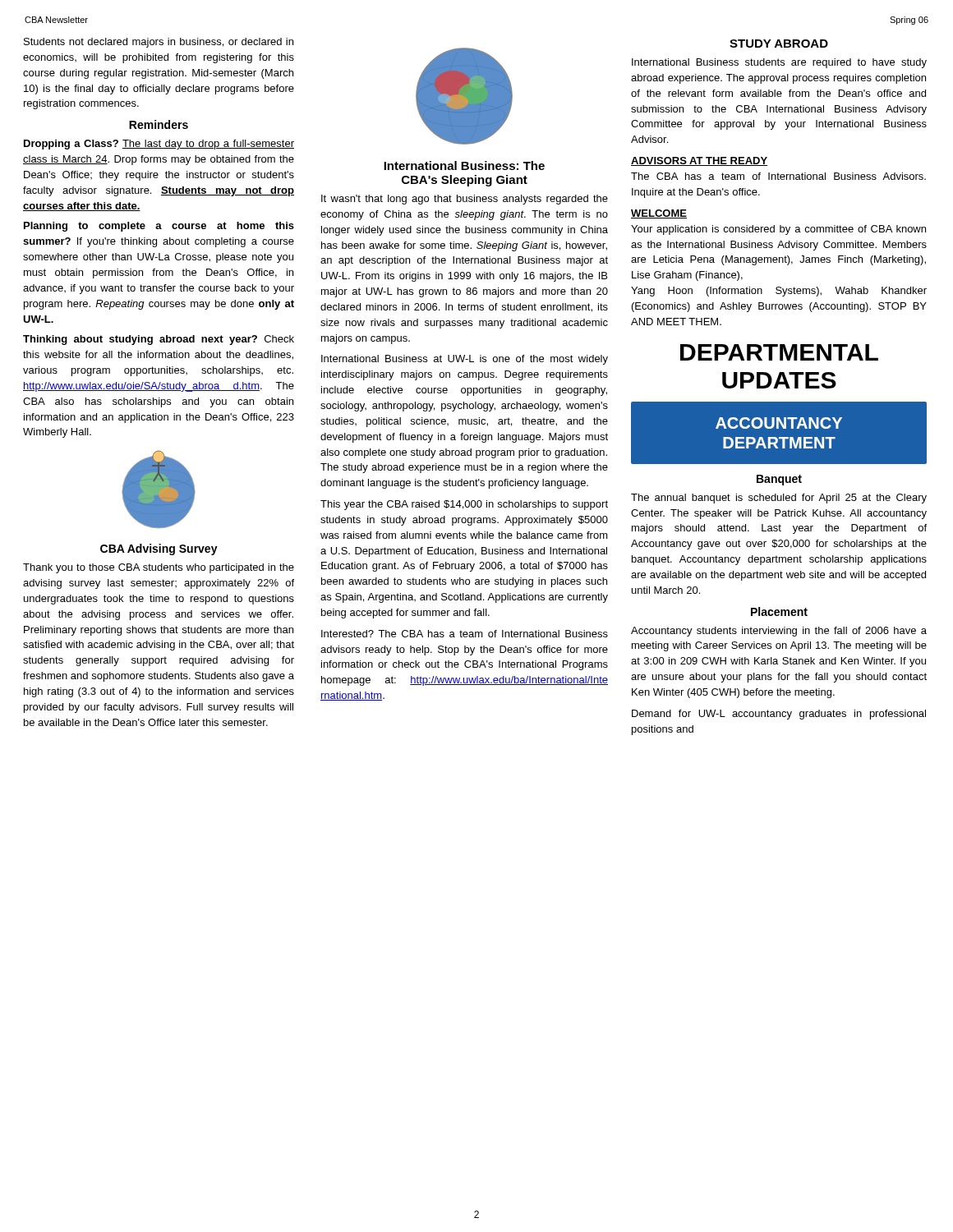Locate the text starting "Demand for UW-L accountancy graduates in"
Viewport: 953px width, 1232px height.
click(x=779, y=722)
